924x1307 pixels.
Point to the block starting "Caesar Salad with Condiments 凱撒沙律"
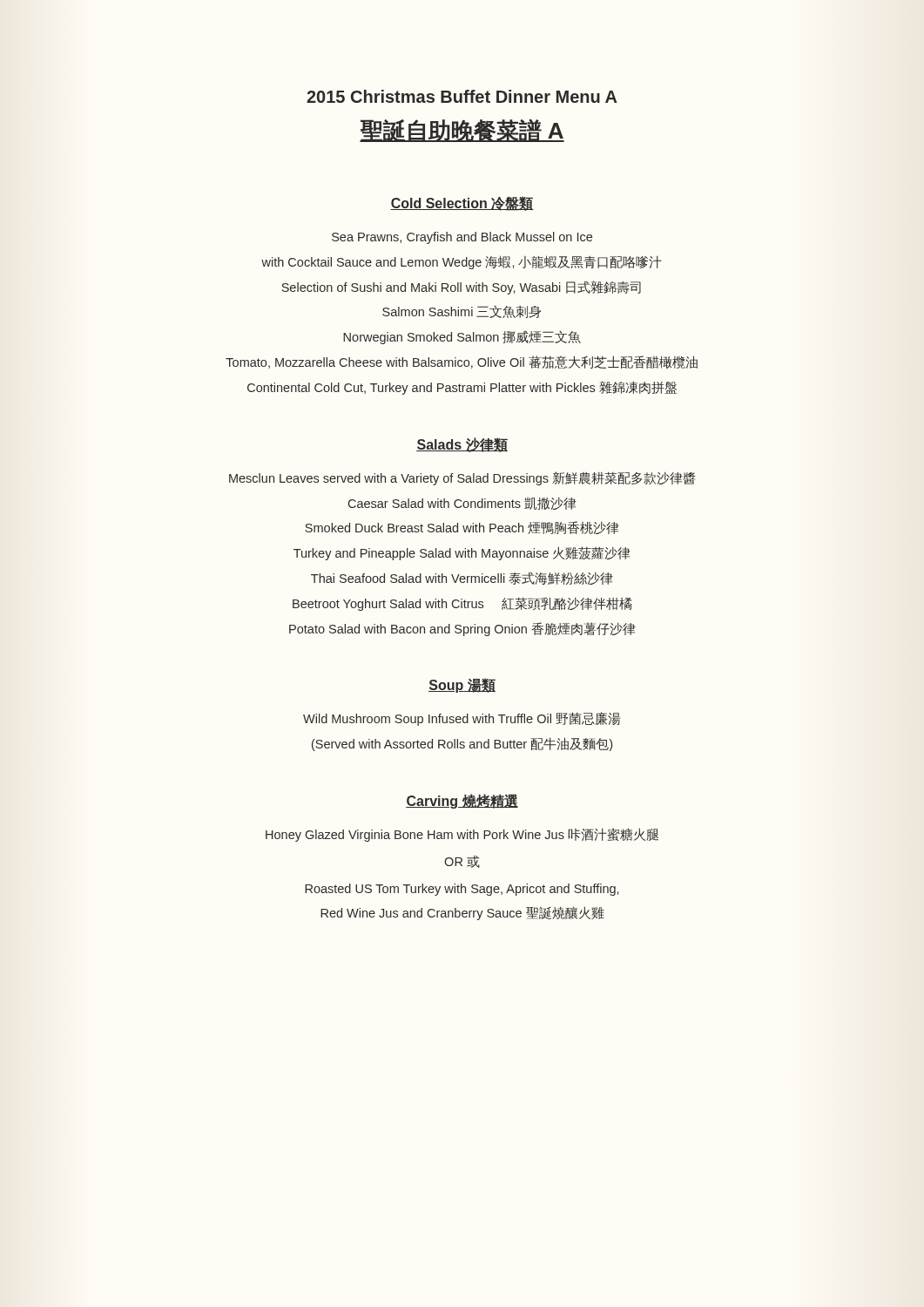[462, 504]
